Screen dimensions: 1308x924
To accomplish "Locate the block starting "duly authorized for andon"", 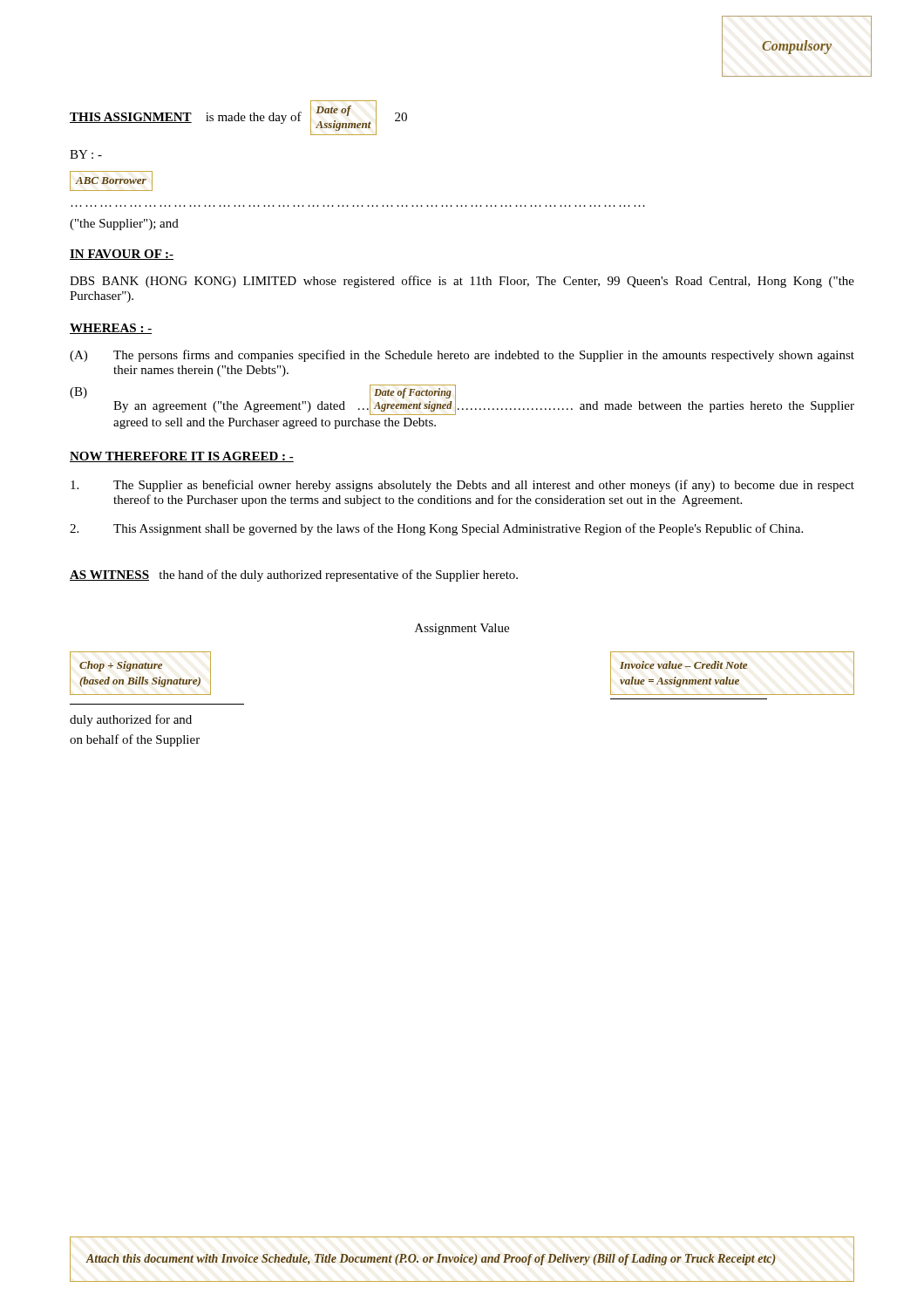I will pos(135,729).
